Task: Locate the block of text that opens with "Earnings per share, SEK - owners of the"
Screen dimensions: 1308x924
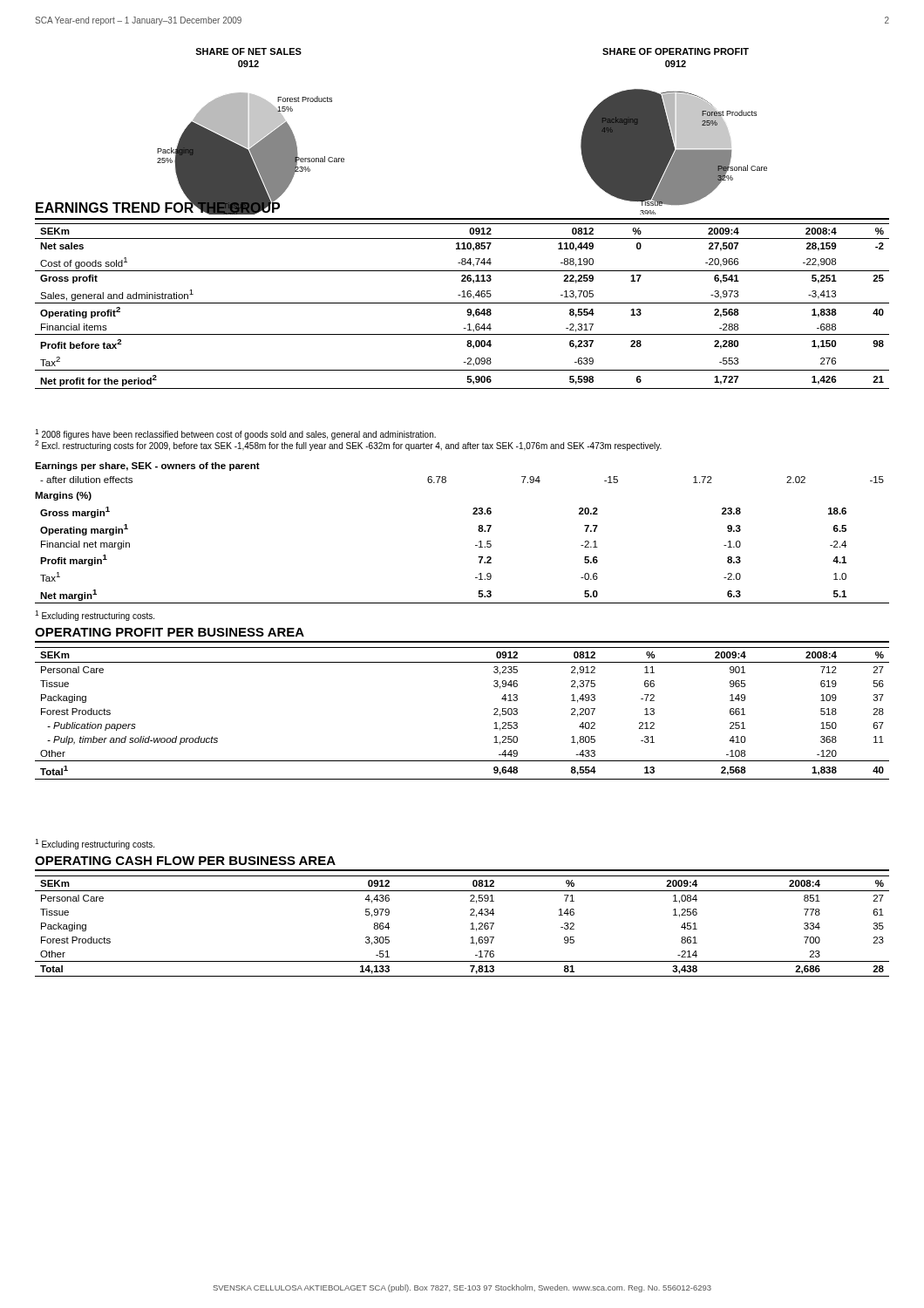Action: tap(147, 466)
